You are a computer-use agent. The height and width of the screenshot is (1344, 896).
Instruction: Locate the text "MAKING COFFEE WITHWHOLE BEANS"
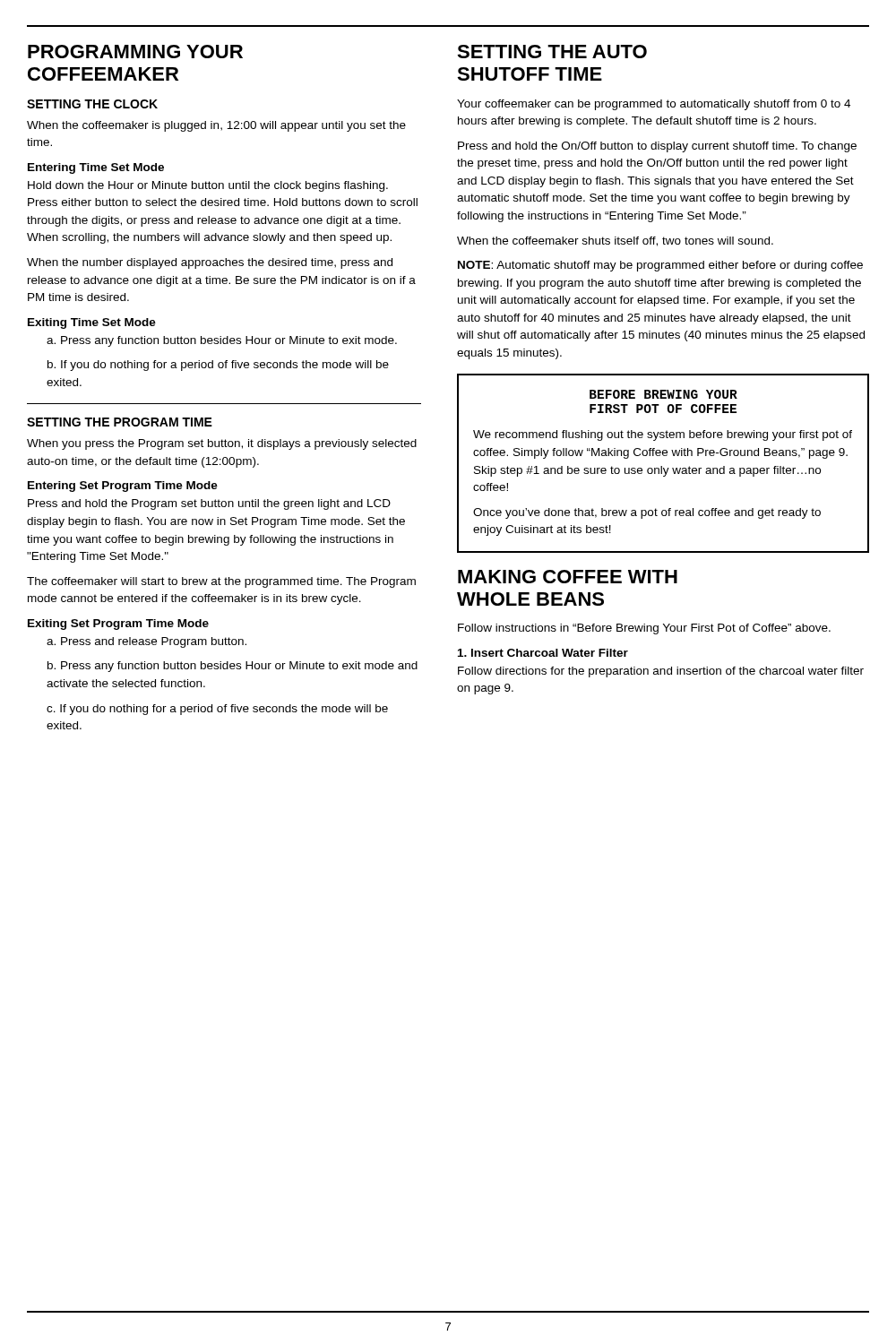tap(568, 588)
